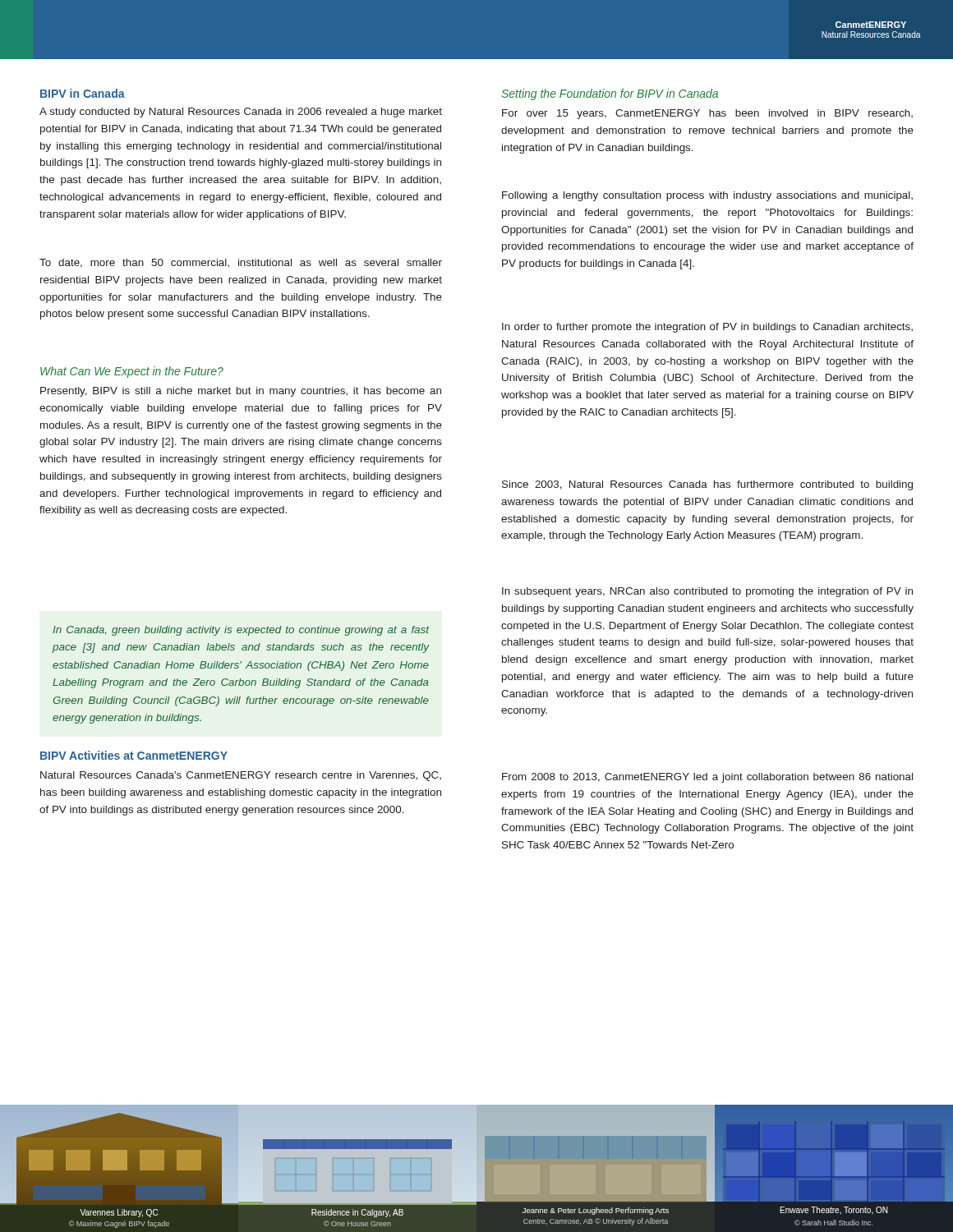Click the passage that begins "In order to further promote the integration"
The width and height of the screenshot is (953, 1232).
707,370
